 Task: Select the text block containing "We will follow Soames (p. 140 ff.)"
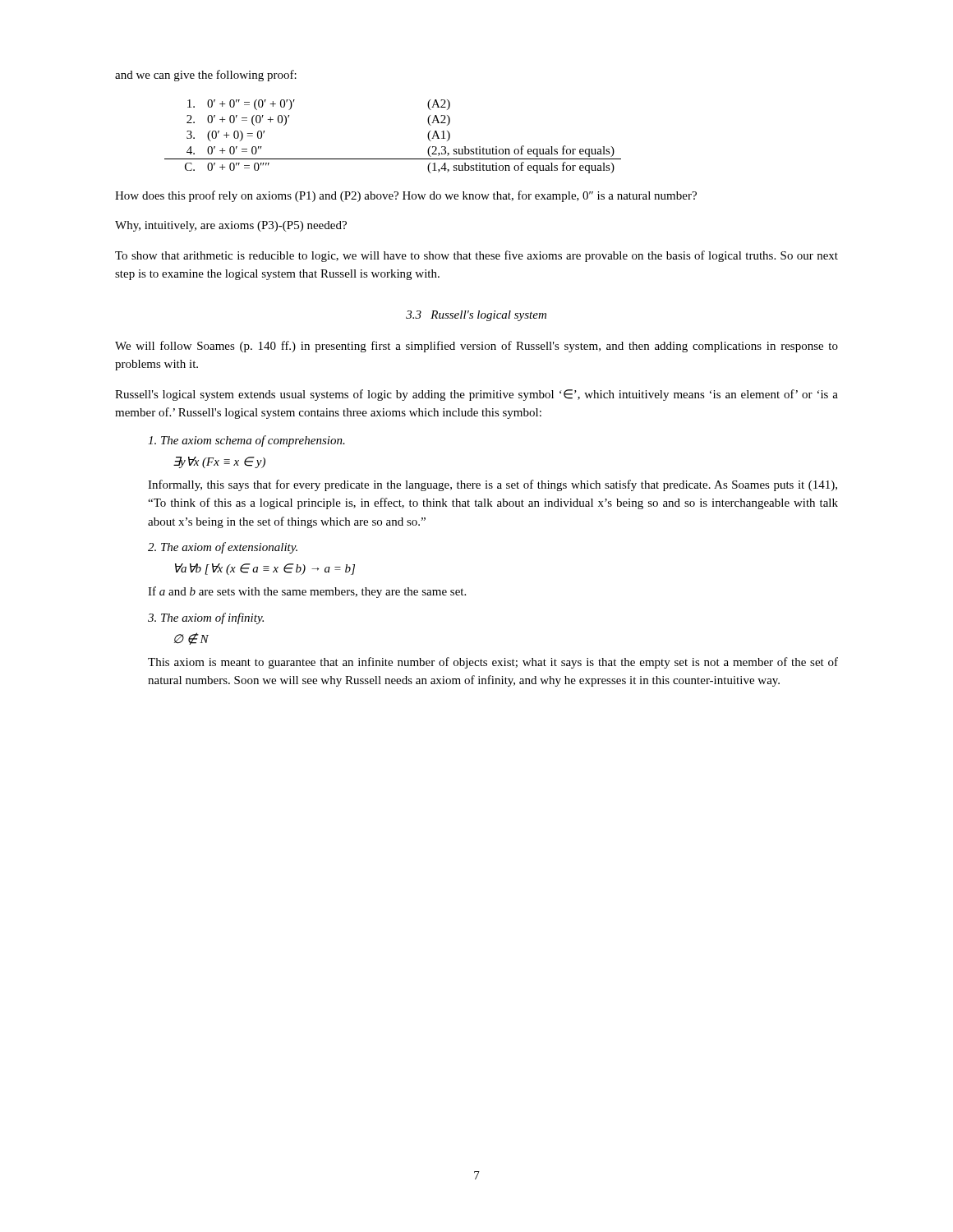click(476, 355)
